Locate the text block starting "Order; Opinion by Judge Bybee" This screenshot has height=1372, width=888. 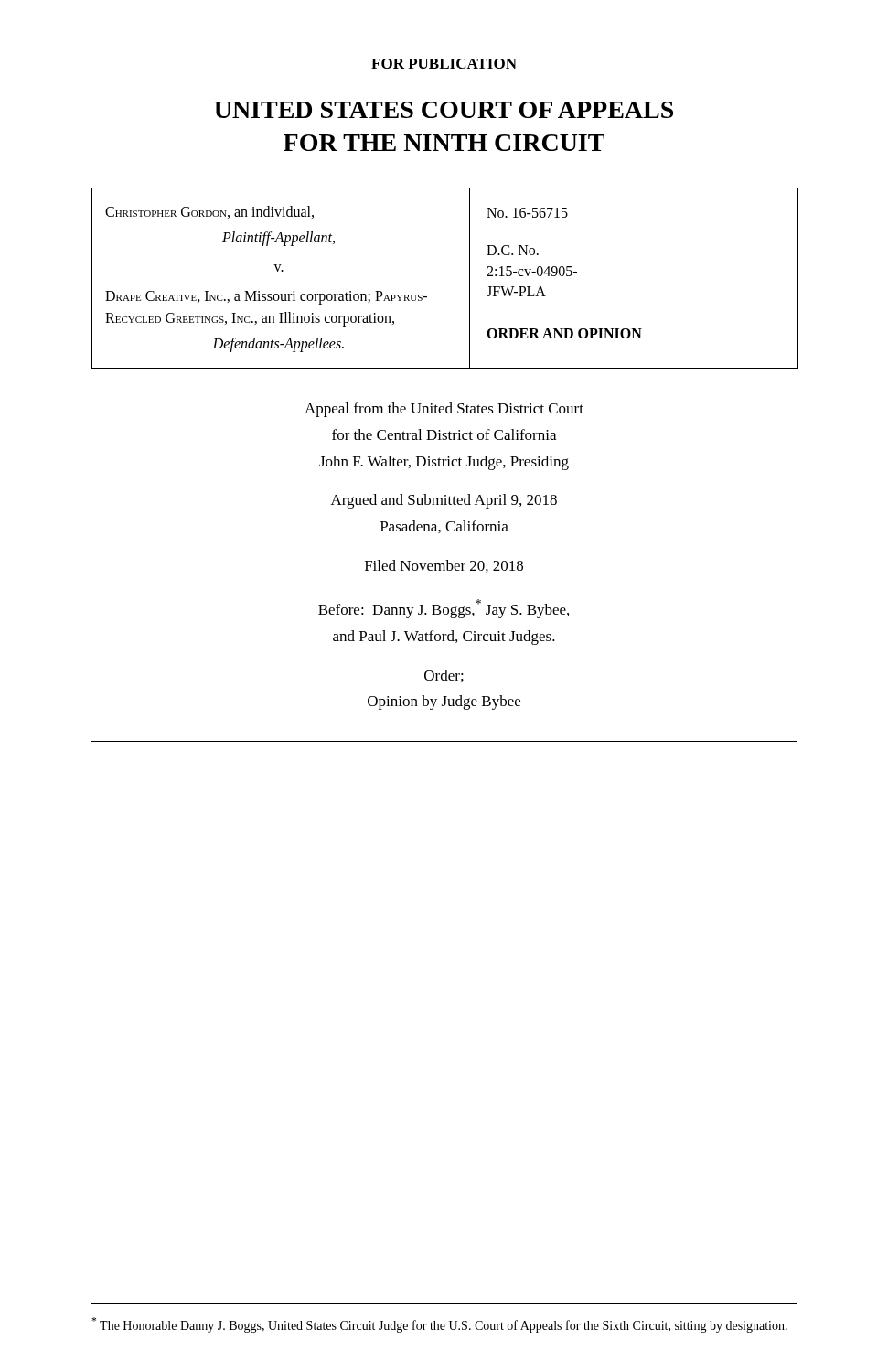tap(444, 688)
